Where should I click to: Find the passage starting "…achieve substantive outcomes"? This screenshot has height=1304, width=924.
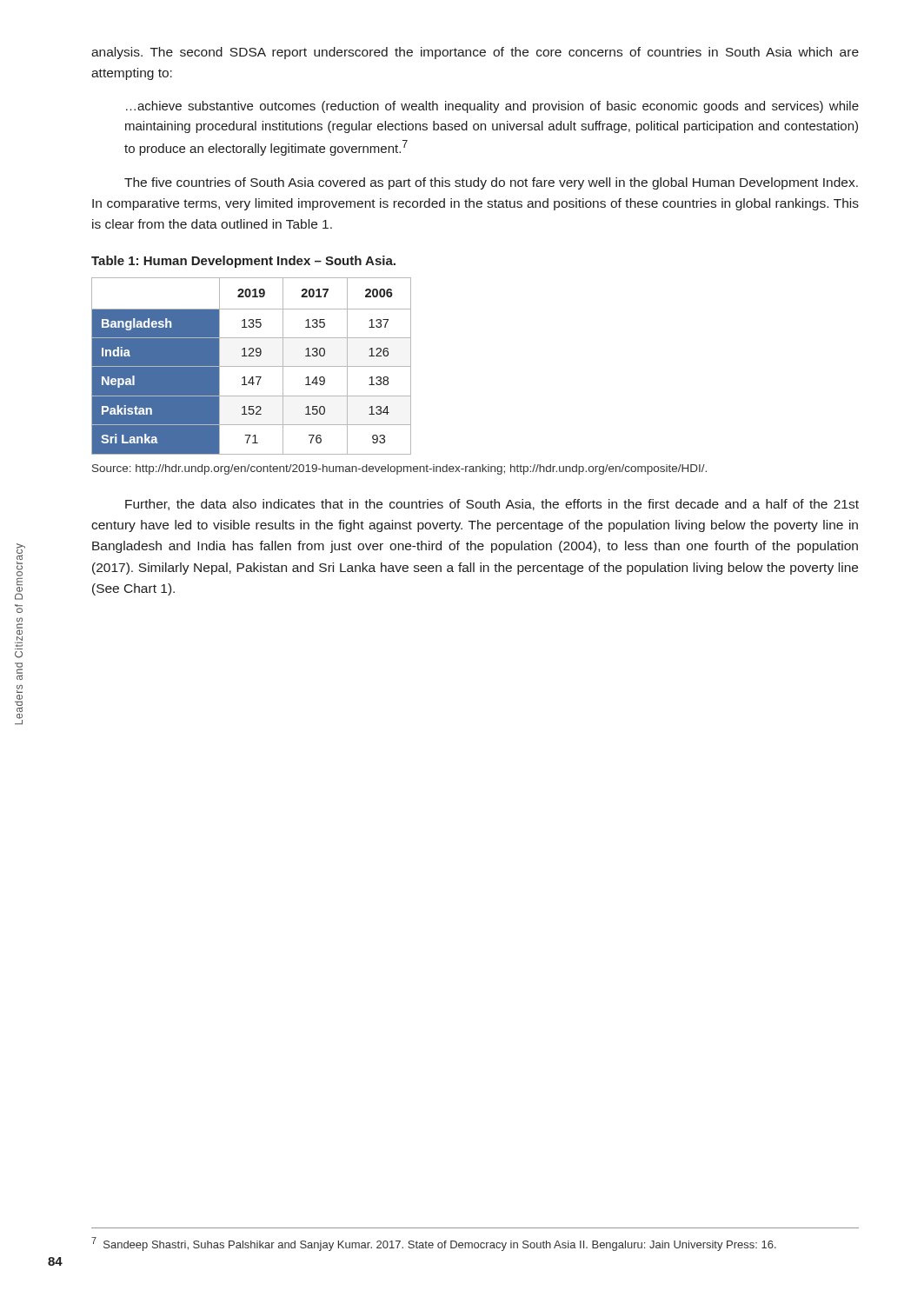tap(492, 127)
